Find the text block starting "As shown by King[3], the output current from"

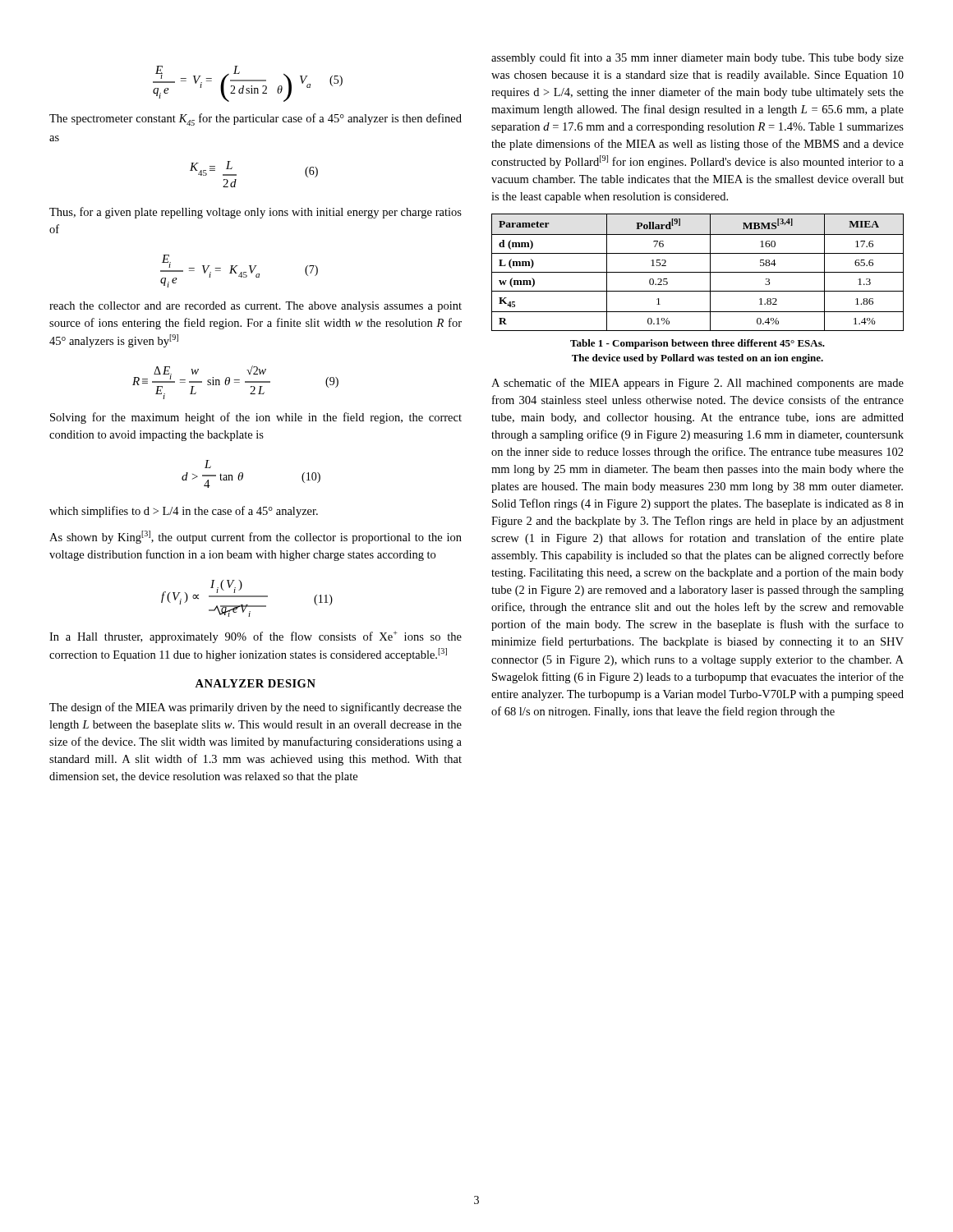coord(255,545)
